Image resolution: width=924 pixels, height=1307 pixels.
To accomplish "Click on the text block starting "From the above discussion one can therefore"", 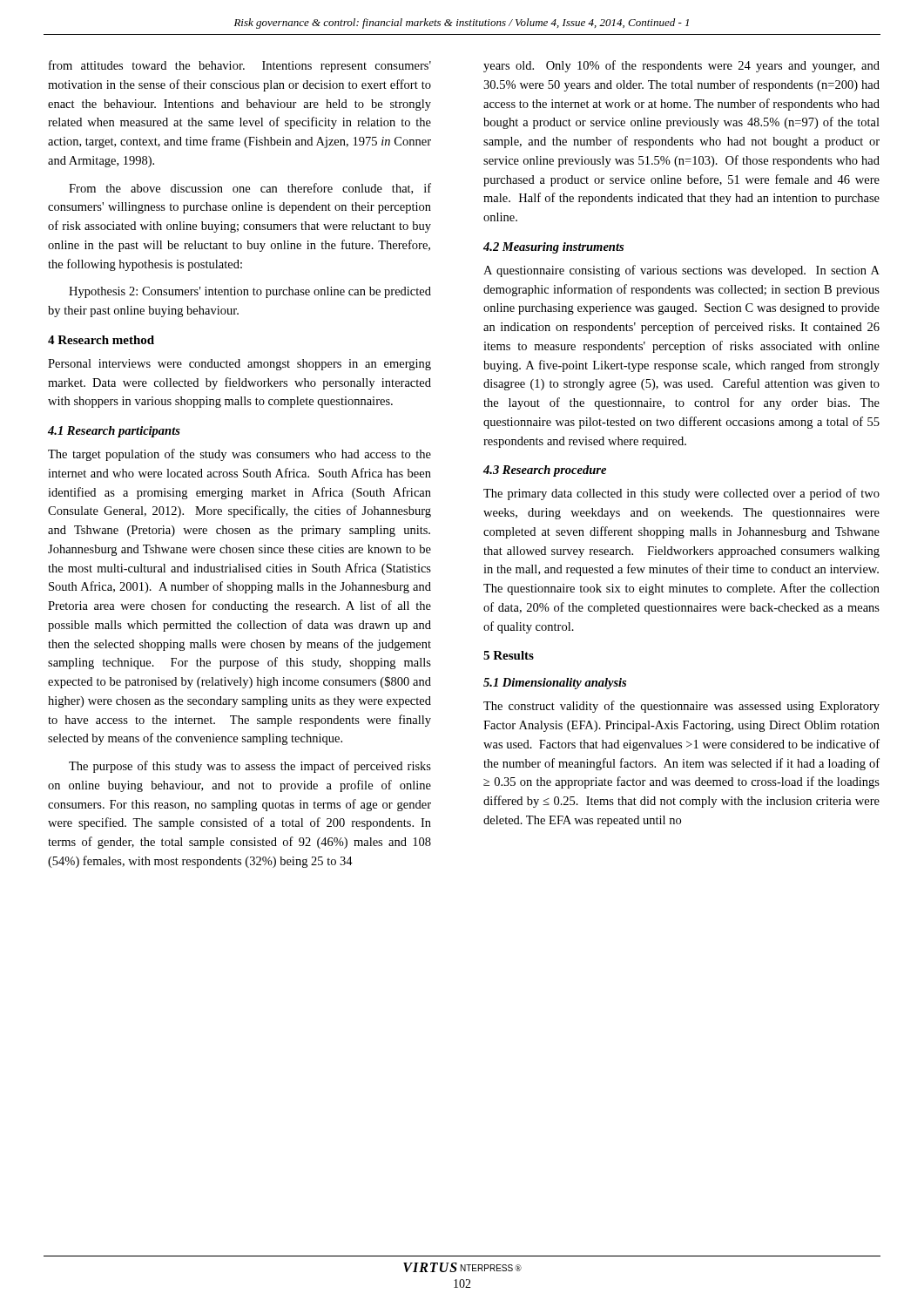I will click(x=239, y=226).
